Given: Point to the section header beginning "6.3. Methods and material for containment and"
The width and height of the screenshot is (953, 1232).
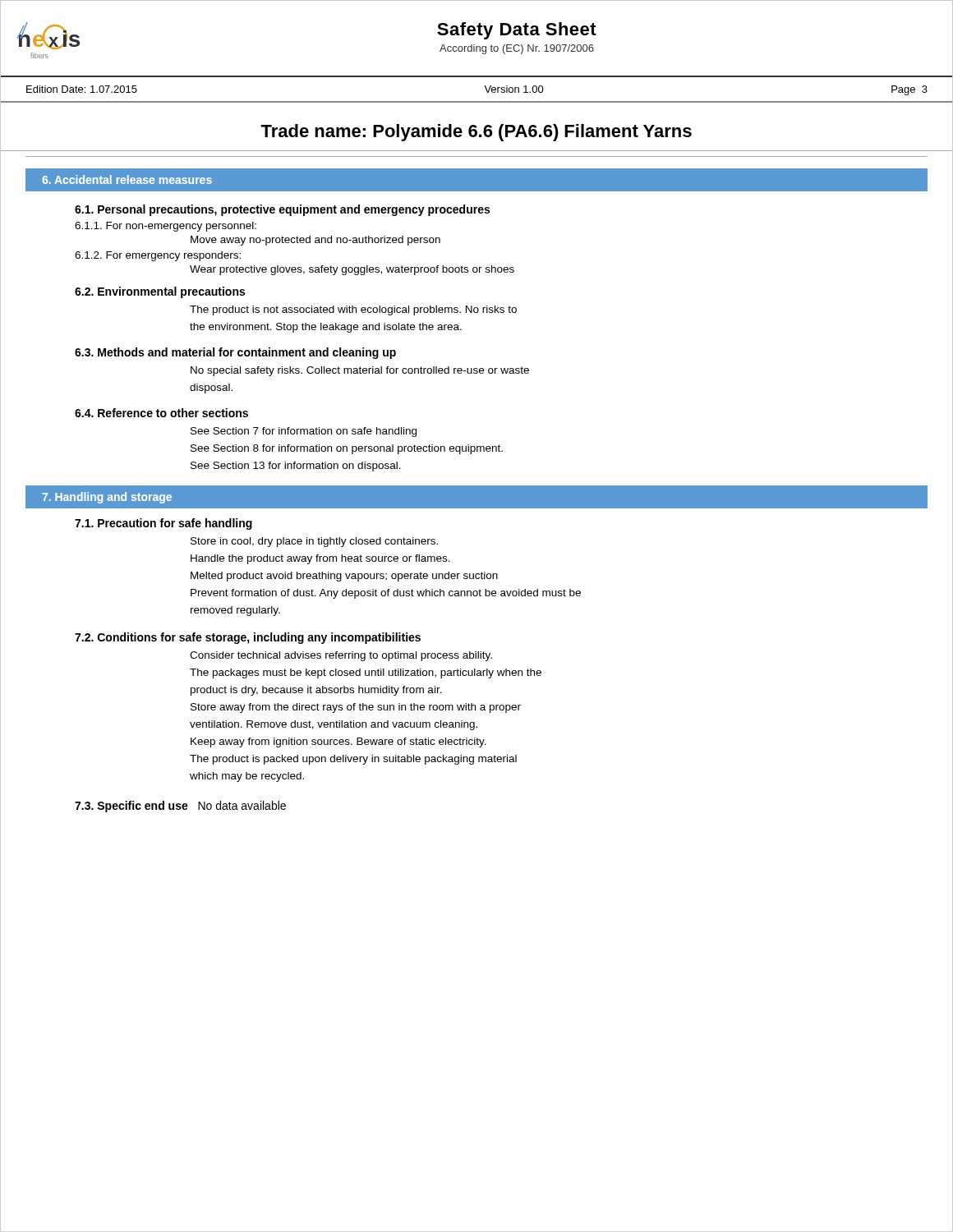Looking at the screenshot, I should click(x=235, y=352).
